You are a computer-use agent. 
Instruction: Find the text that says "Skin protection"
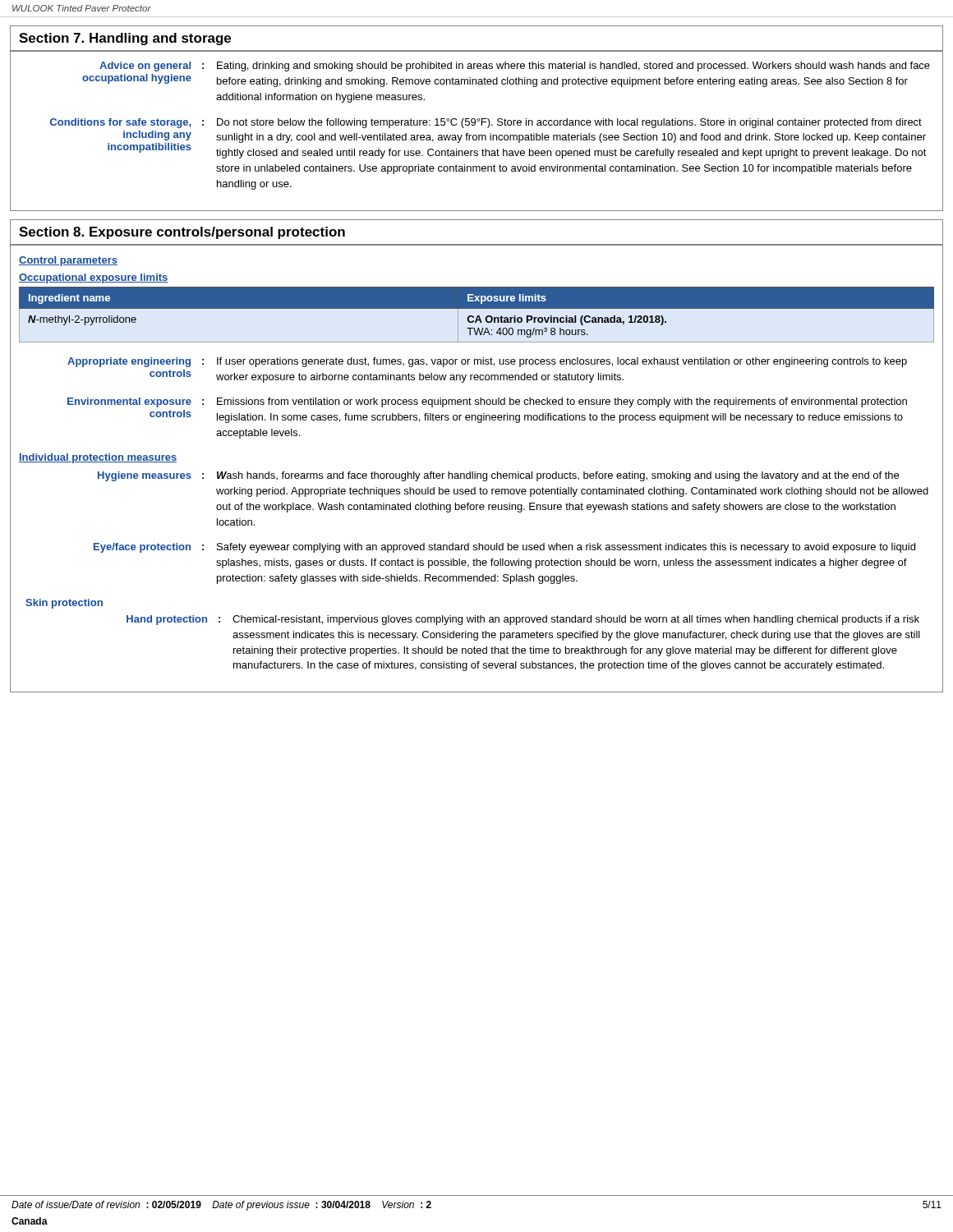pyautogui.click(x=64, y=604)
